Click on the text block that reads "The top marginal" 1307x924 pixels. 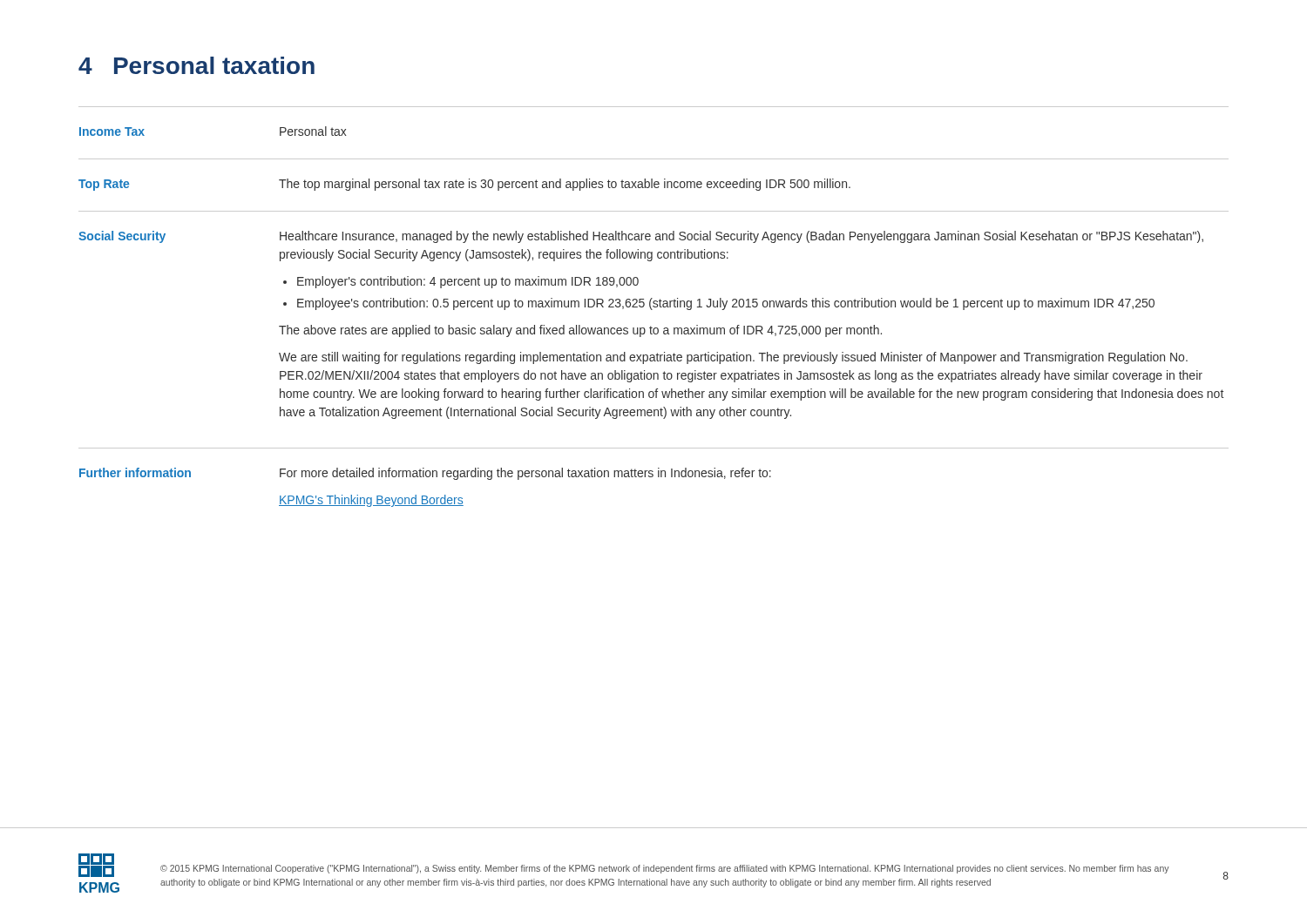(565, 184)
